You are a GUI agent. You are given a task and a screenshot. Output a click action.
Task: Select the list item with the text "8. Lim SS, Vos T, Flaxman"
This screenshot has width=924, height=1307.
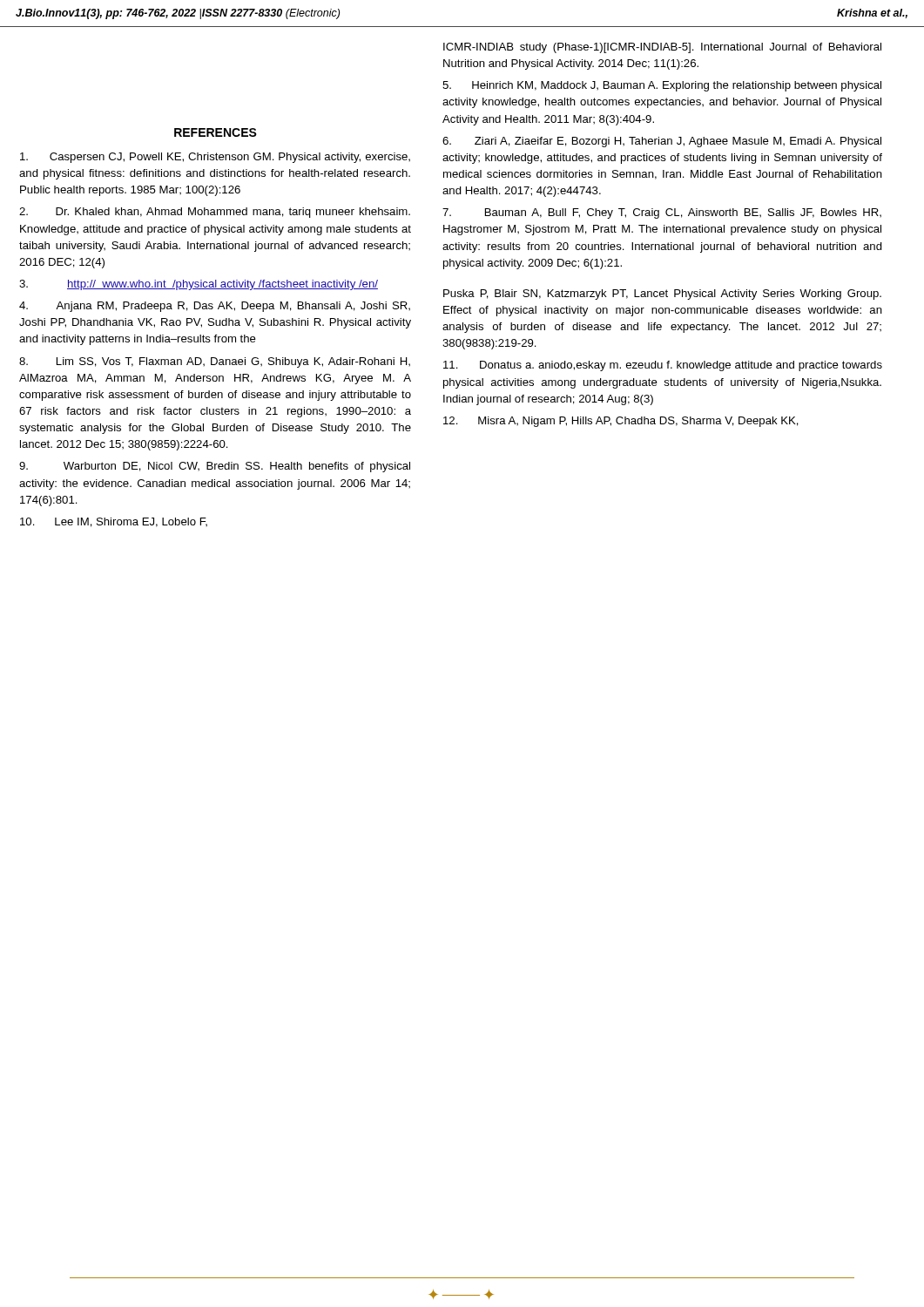(x=215, y=402)
